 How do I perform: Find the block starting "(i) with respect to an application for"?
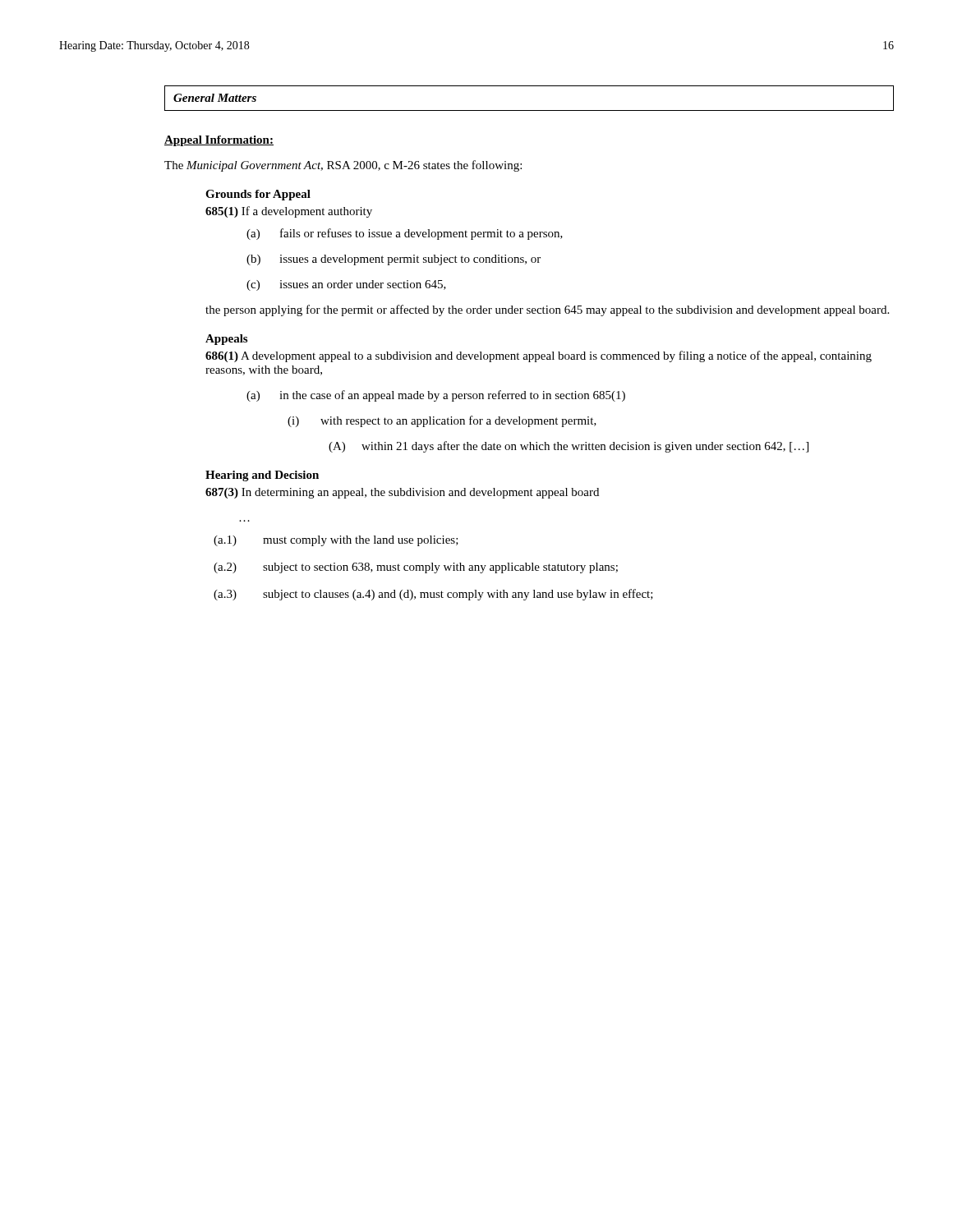(591, 421)
